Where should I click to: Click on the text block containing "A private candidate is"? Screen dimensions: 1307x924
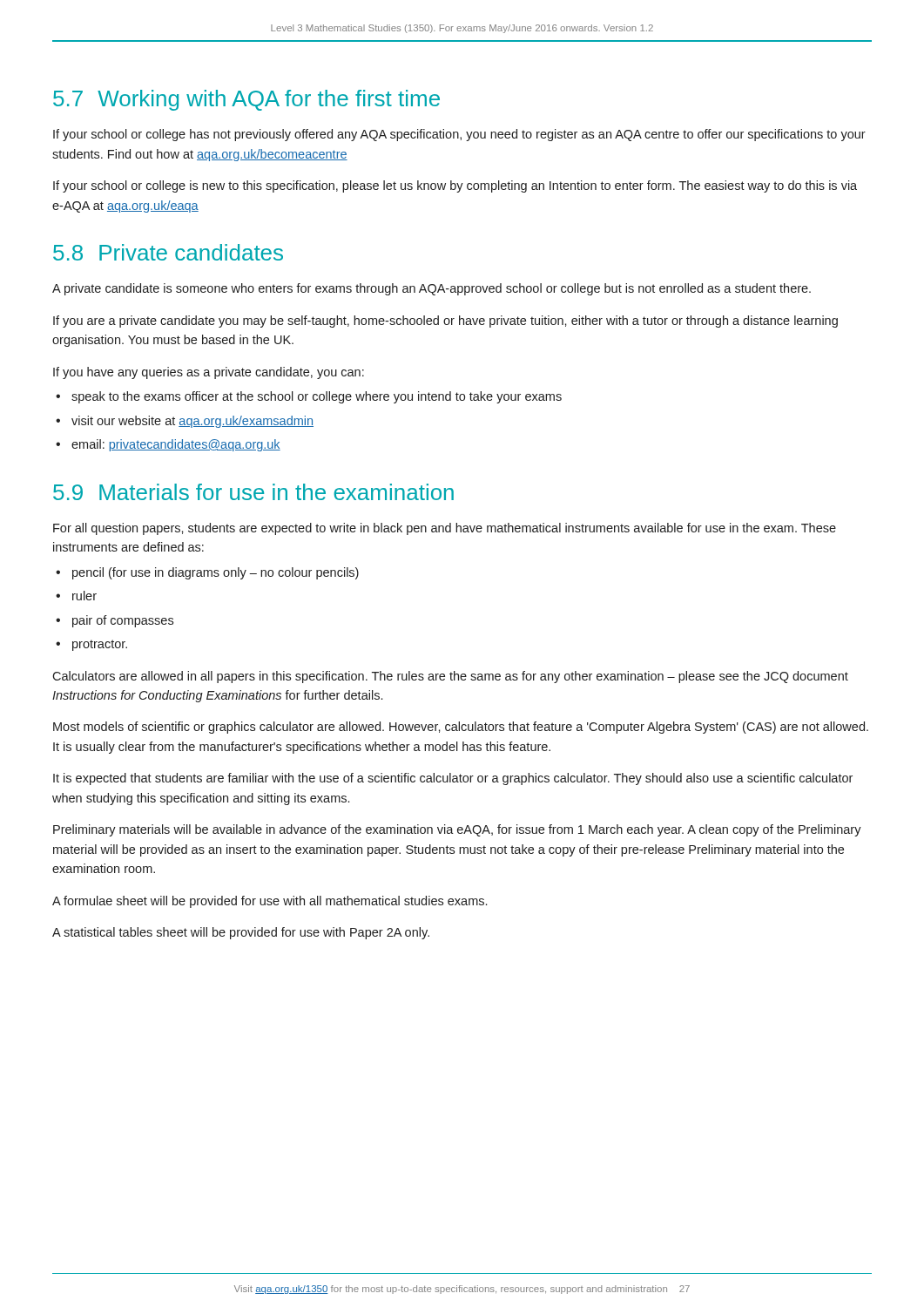click(462, 289)
